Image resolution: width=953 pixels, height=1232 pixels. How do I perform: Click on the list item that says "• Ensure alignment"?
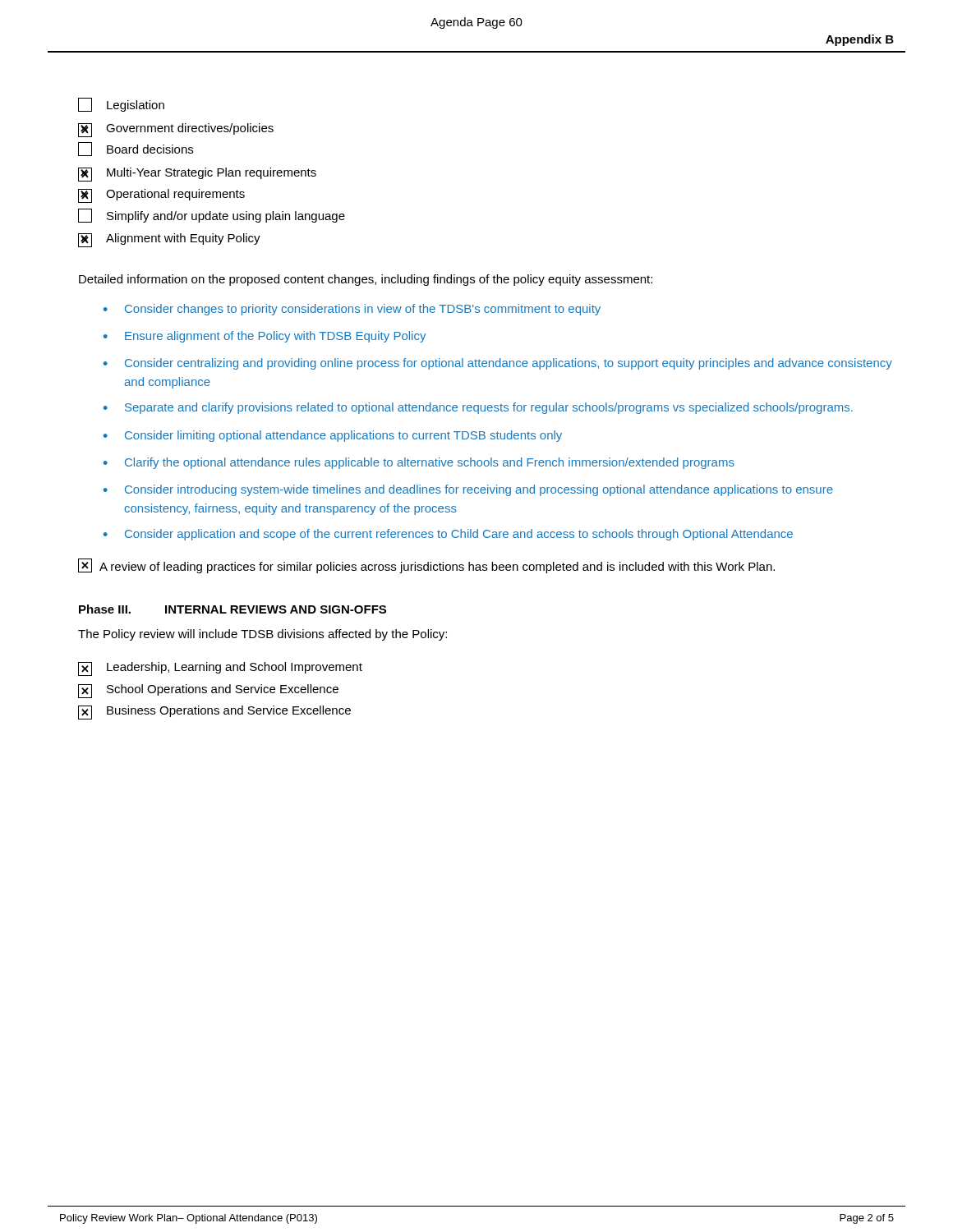tap(264, 337)
